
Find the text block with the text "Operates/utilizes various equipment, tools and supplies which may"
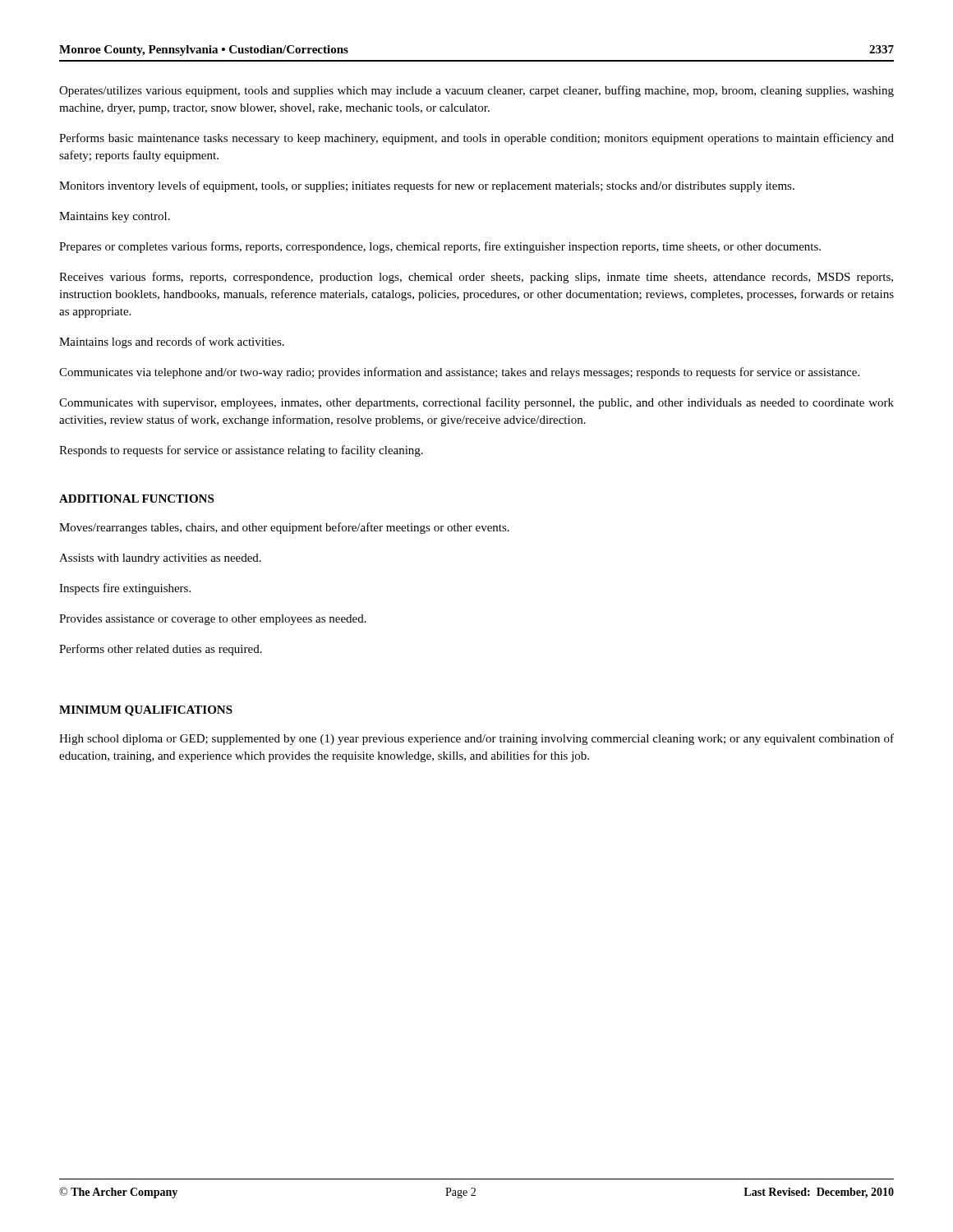point(476,99)
